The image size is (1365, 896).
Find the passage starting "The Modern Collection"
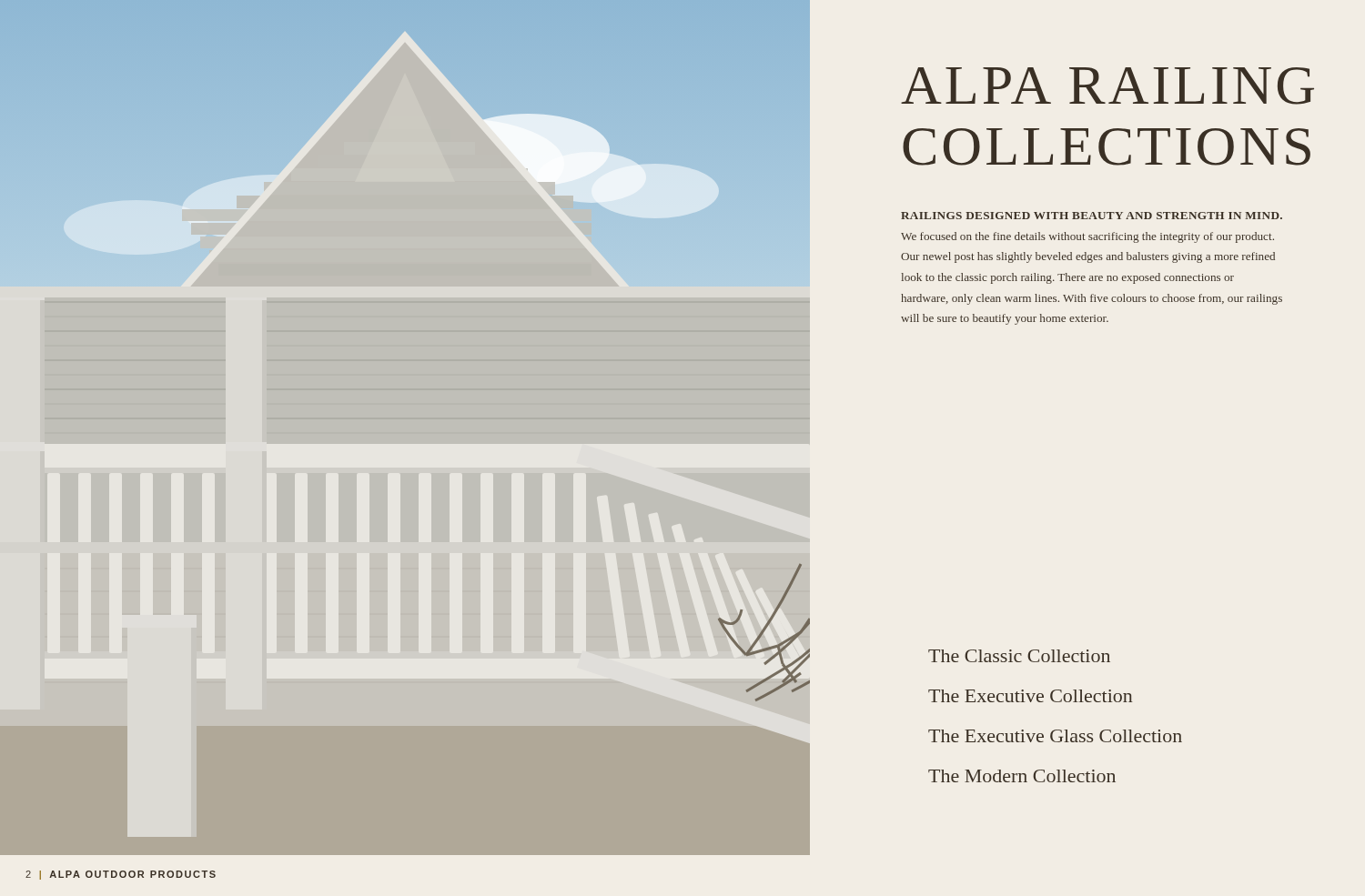click(1022, 775)
